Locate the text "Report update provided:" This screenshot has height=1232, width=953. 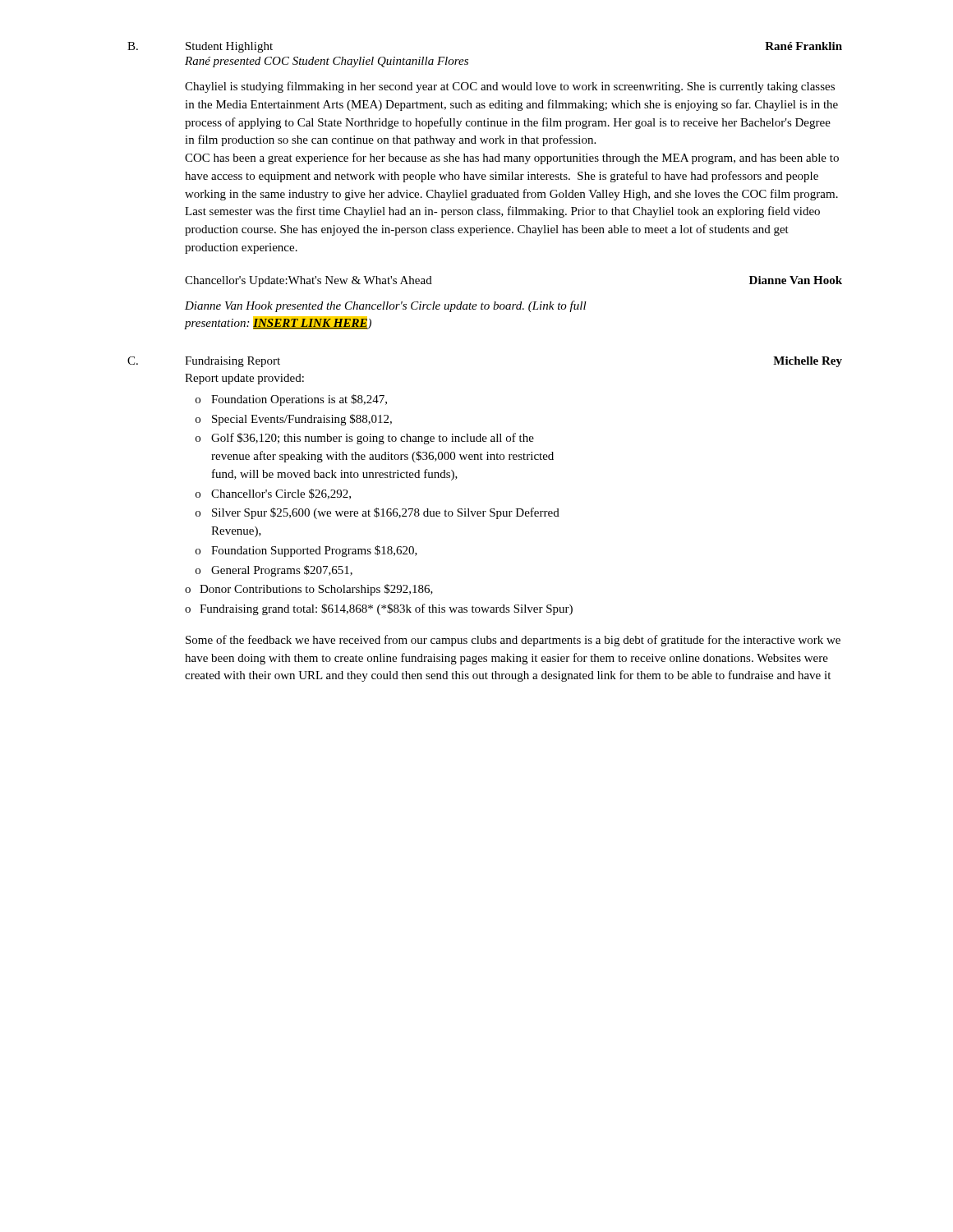245,378
